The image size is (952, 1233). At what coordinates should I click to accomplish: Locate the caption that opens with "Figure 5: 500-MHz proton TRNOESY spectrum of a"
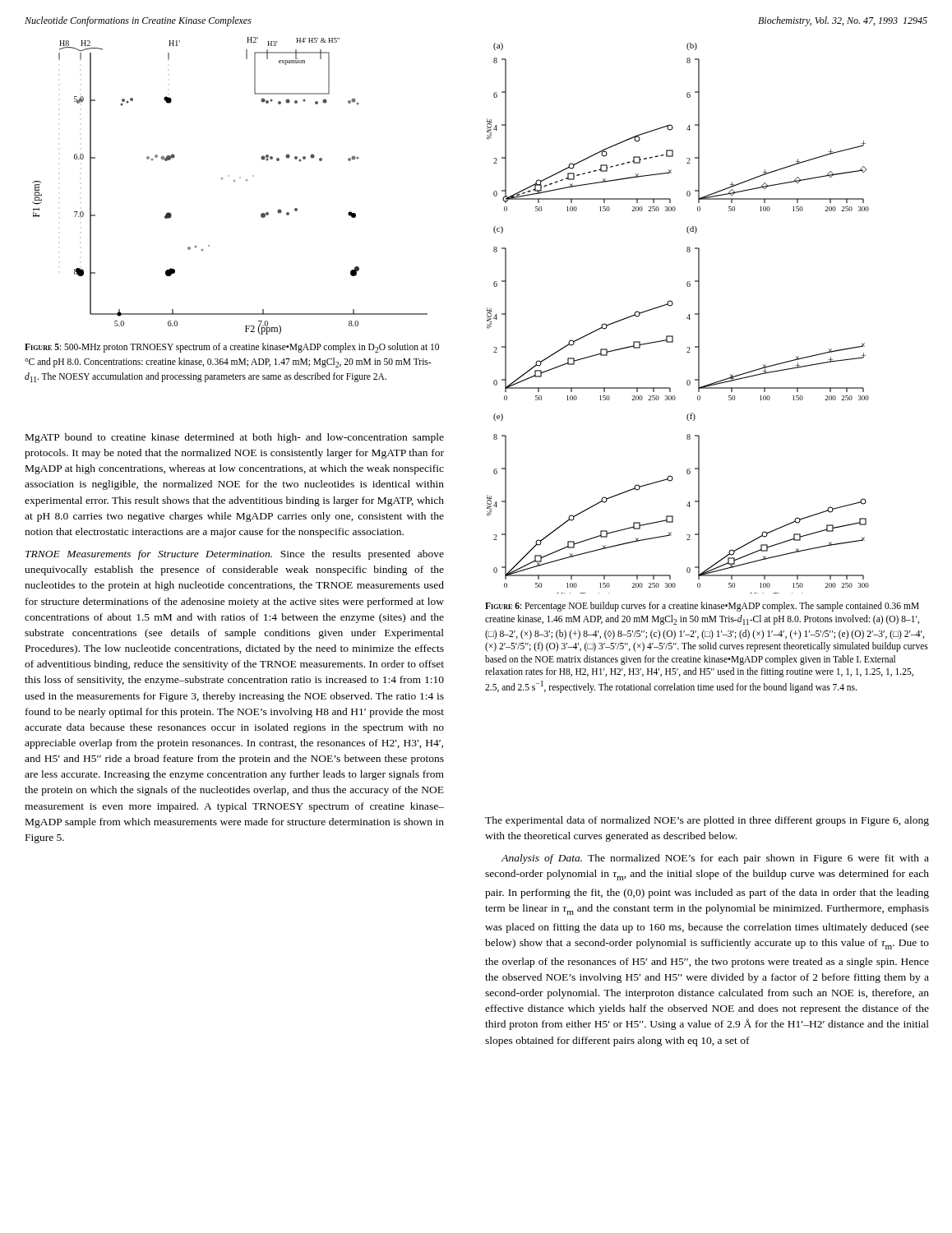[232, 363]
